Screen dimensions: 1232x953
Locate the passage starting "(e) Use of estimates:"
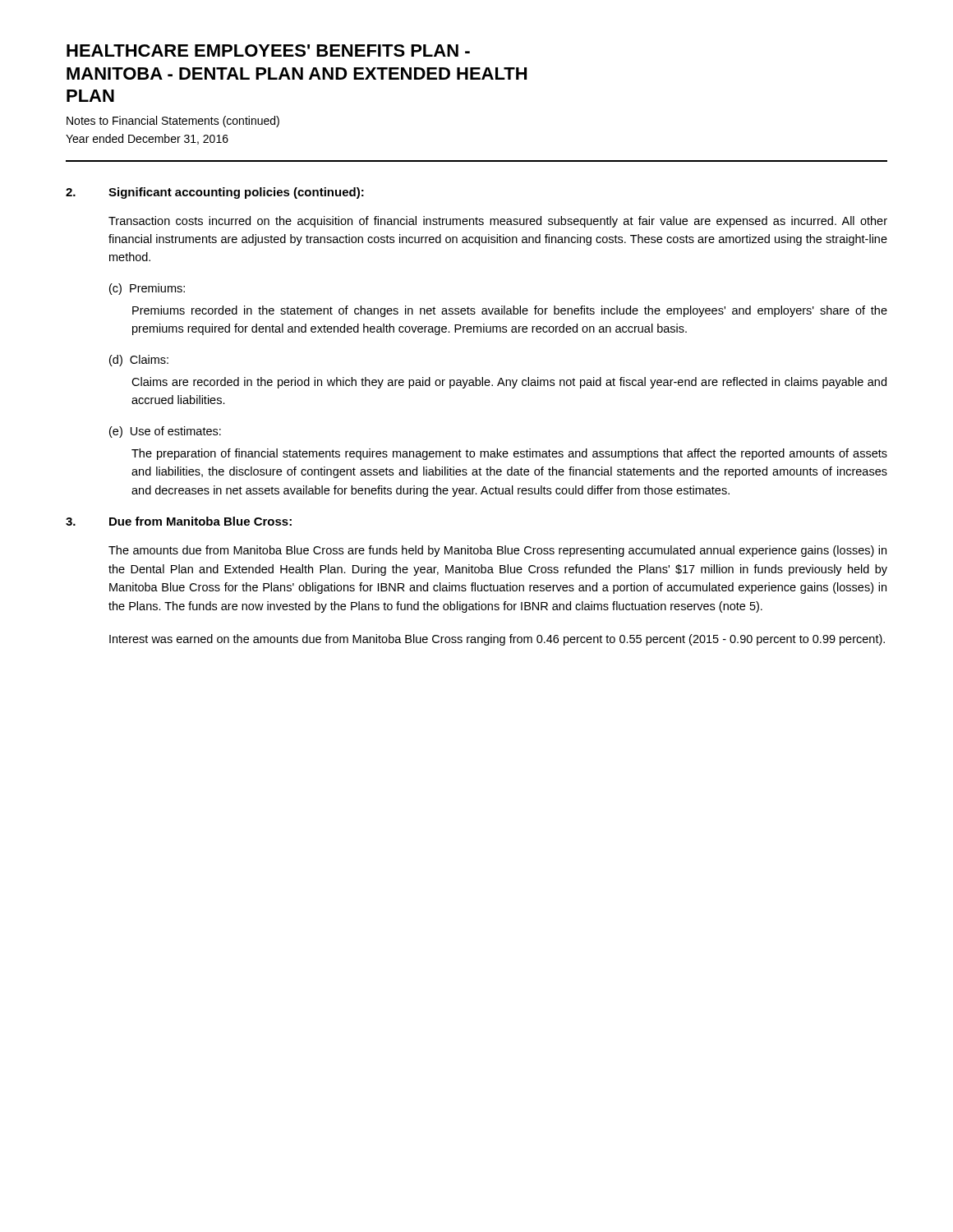(165, 431)
